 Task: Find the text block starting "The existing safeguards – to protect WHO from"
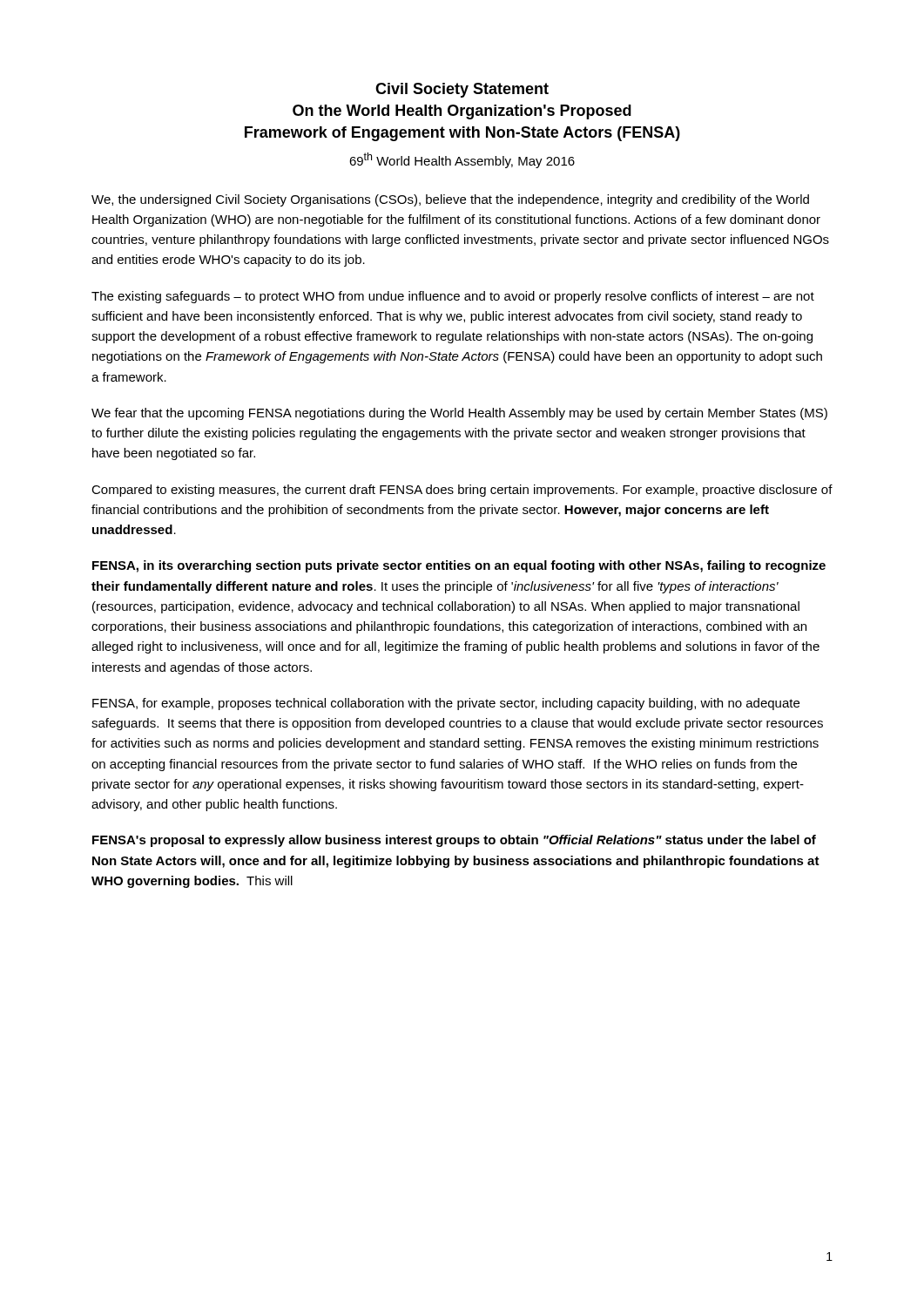tap(457, 336)
